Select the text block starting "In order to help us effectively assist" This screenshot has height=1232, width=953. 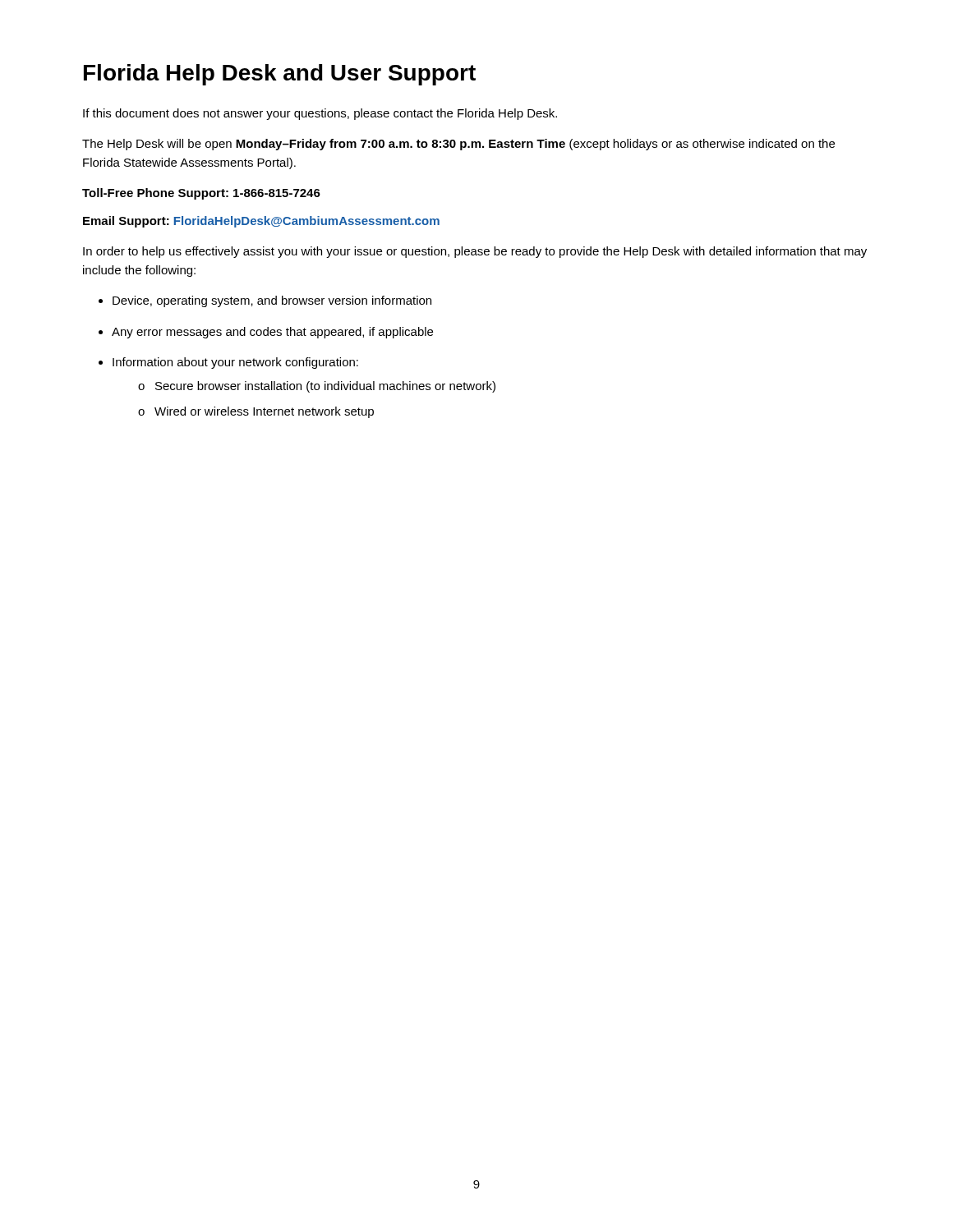(476, 260)
